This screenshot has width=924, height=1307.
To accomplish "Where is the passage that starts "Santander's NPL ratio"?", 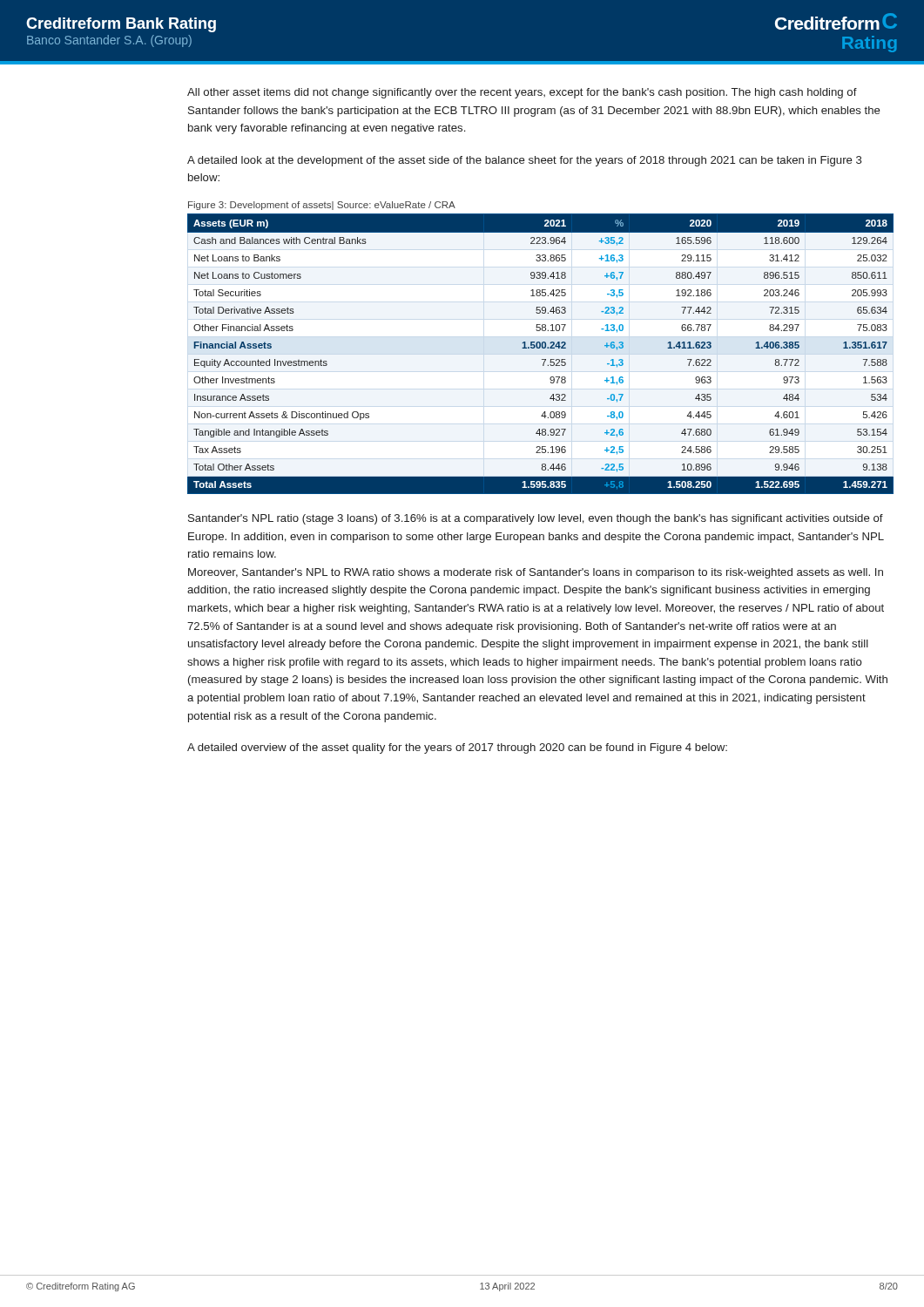I will coord(535,536).
